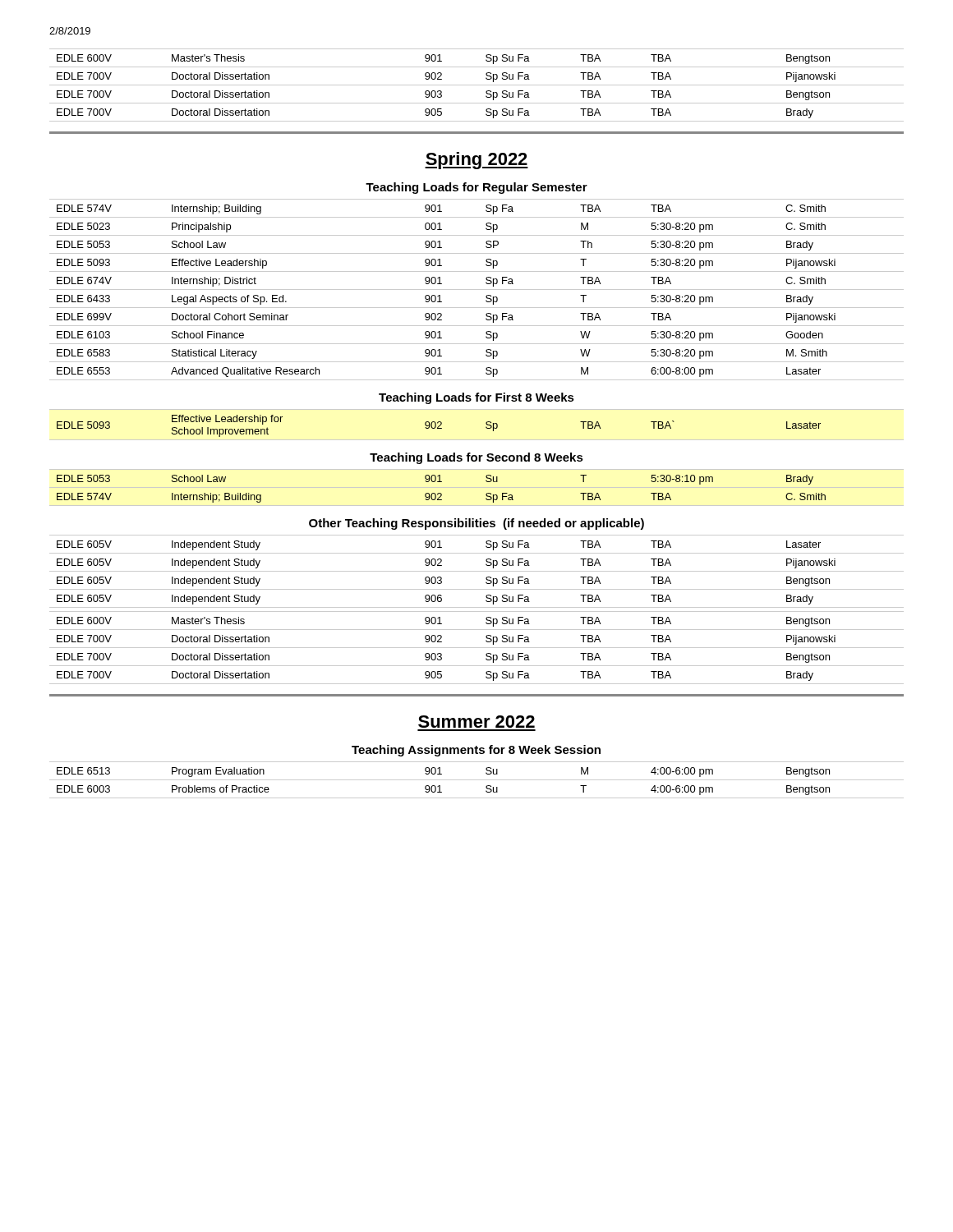953x1232 pixels.
Task: Select the passage starting "Other Teaching Responsibilities (if needed or applicable)"
Action: 476,523
